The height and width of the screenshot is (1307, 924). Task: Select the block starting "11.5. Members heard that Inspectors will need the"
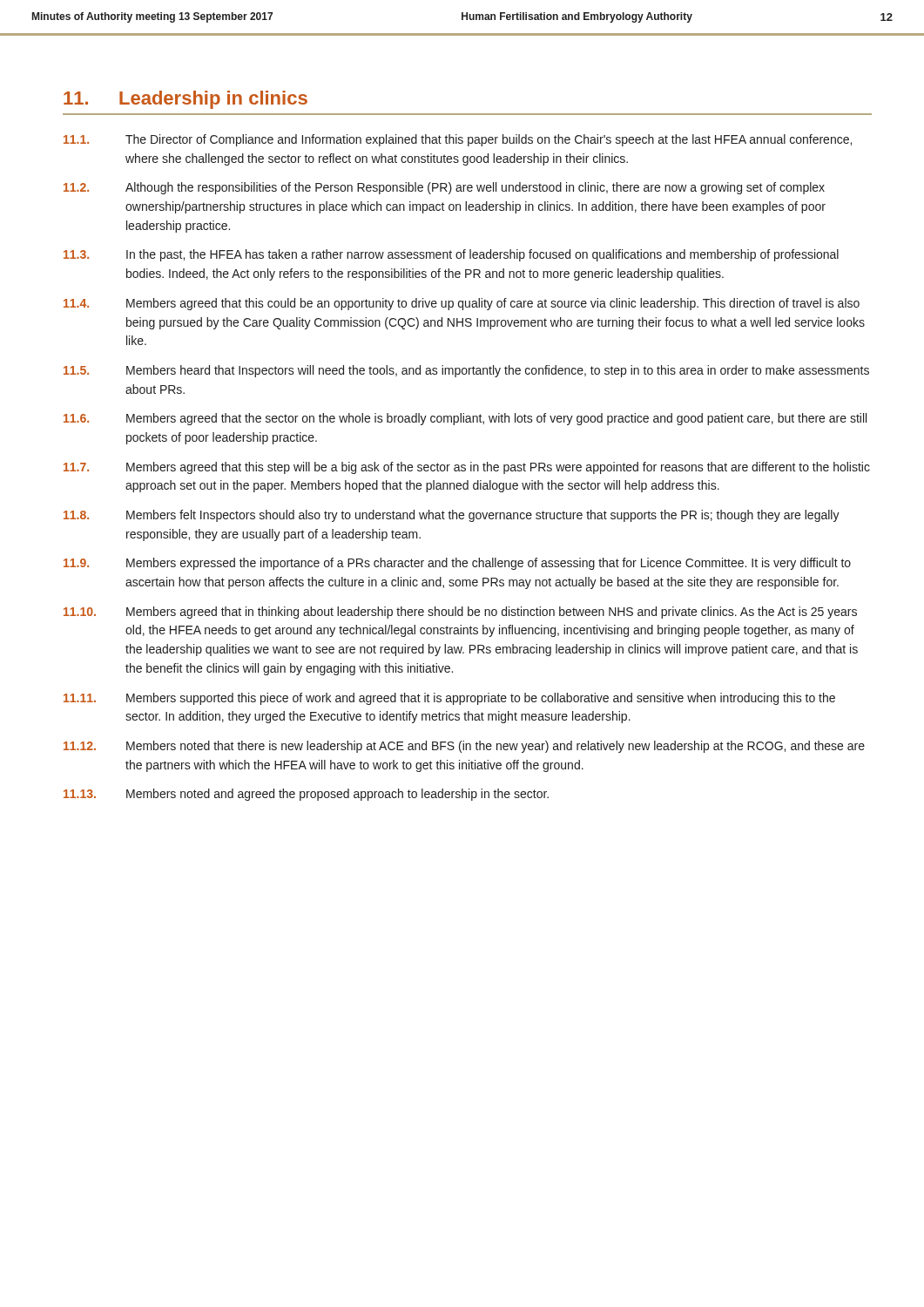click(x=467, y=380)
